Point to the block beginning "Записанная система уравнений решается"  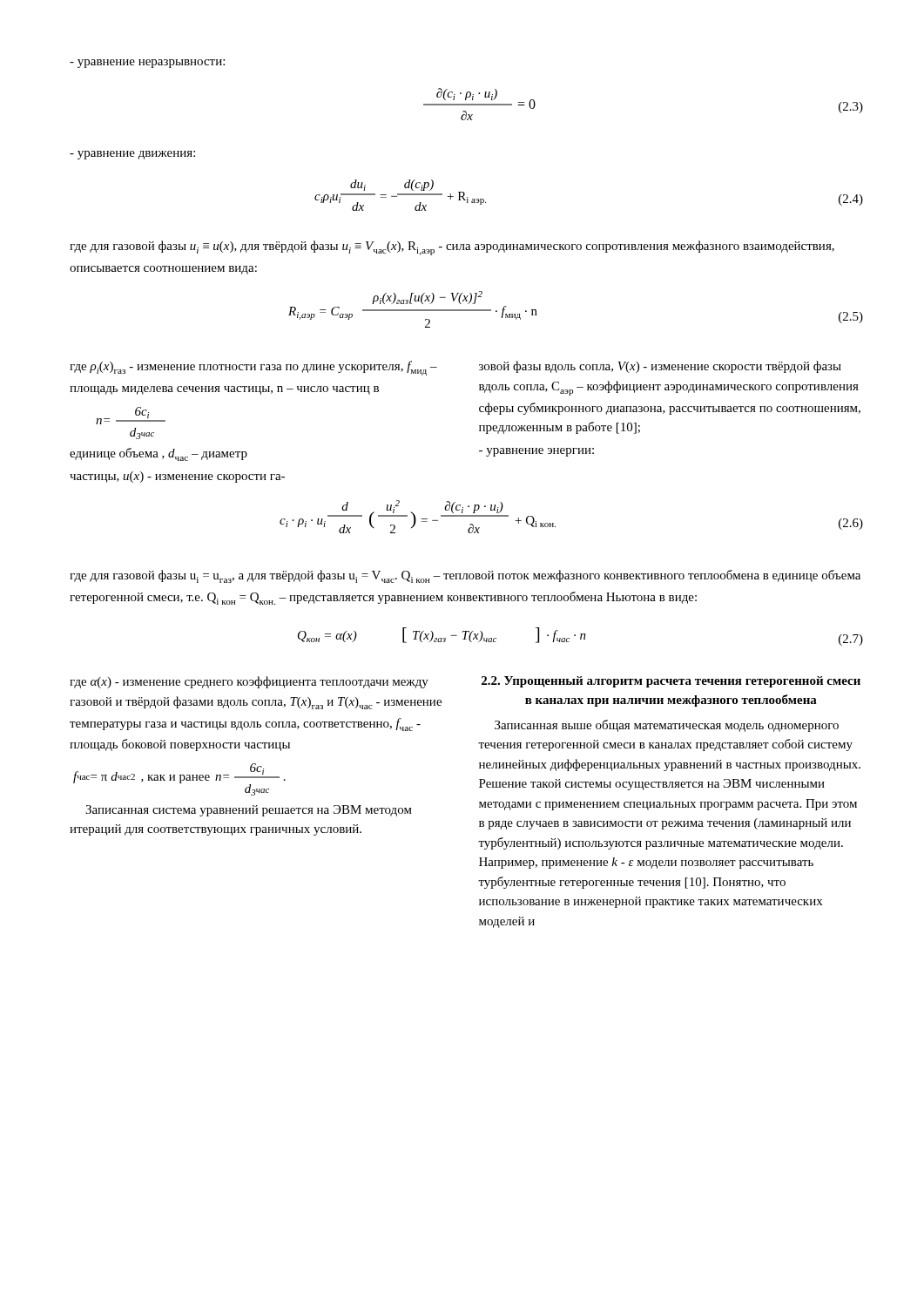click(241, 819)
